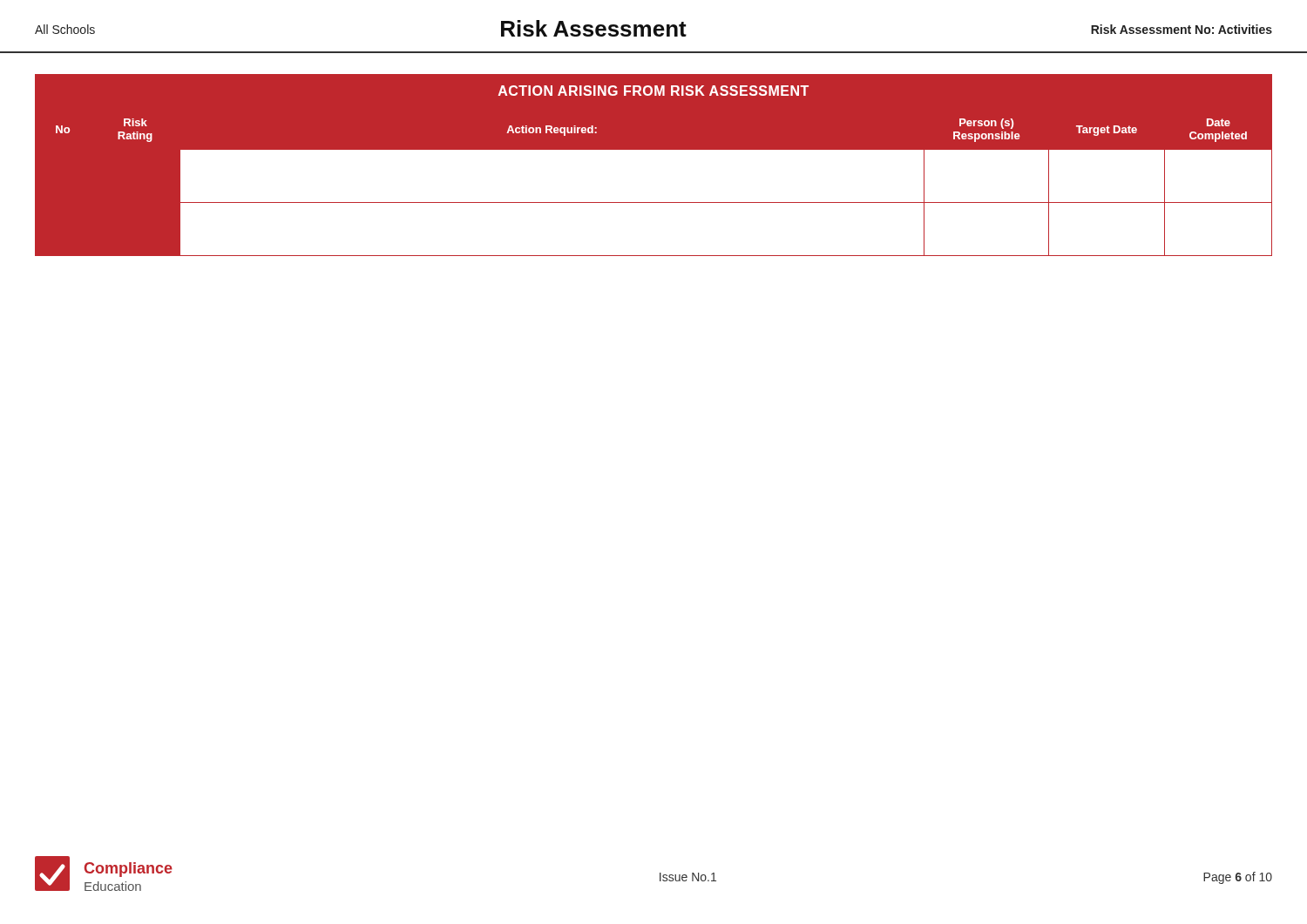Screen dimensions: 924x1307
Task: Click a table
Action: pyautogui.click(x=654, y=165)
